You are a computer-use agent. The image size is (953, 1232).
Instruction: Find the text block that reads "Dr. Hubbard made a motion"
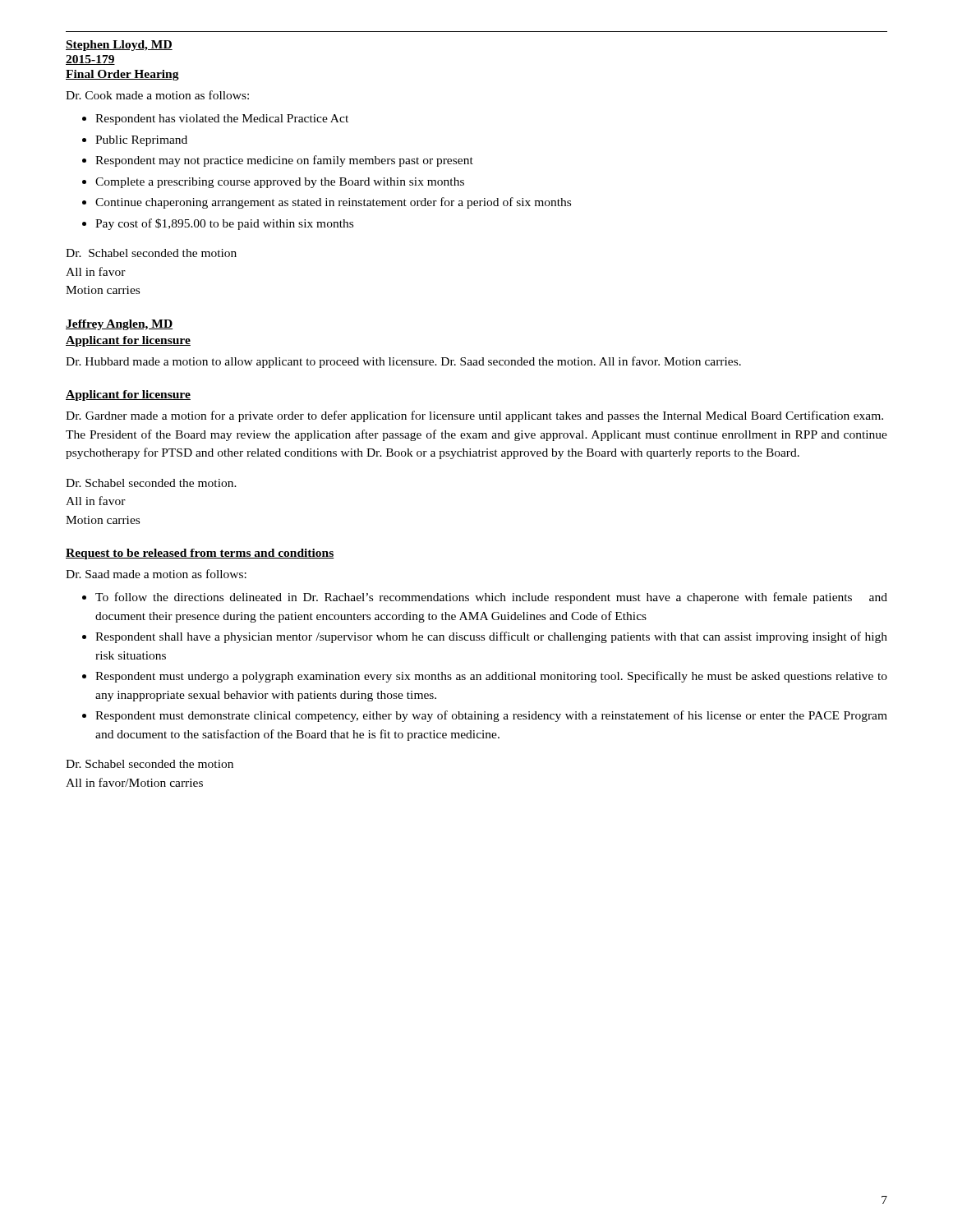pyautogui.click(x=404, y=361)
